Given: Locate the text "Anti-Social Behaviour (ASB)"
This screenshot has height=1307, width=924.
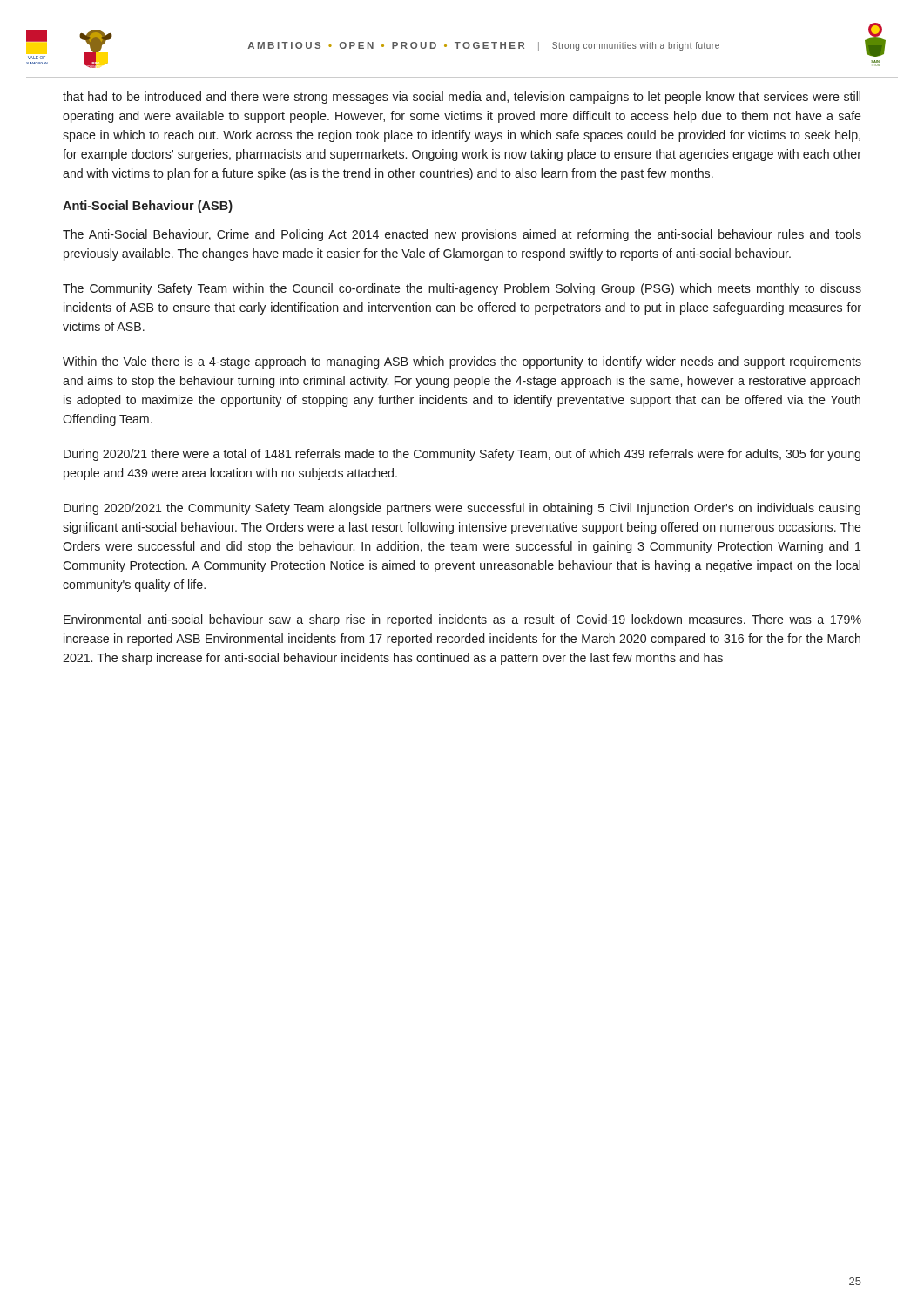Looking at the screenshot, I should 148,206.
